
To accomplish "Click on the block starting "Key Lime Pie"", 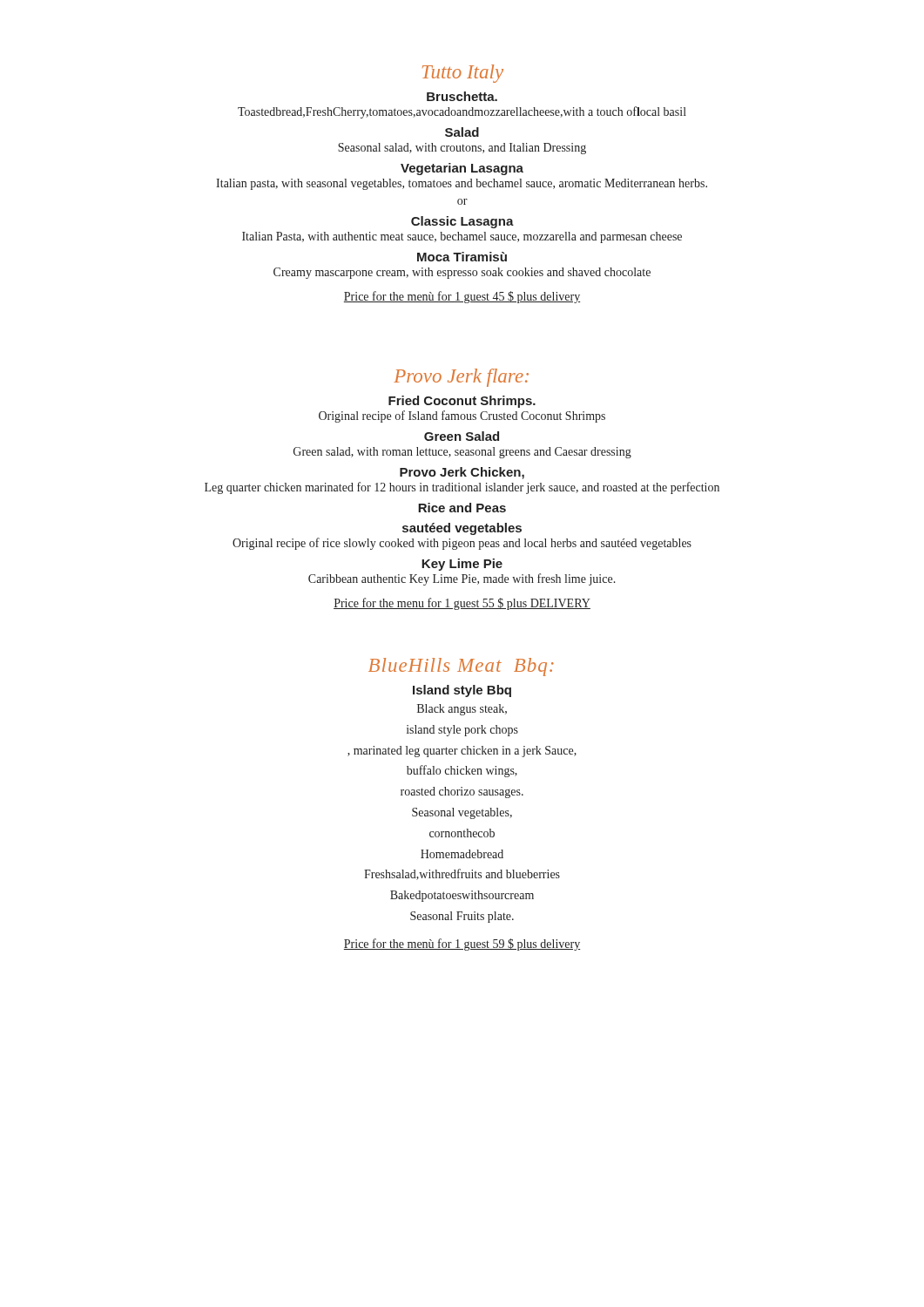I will (x=462, y=563).
